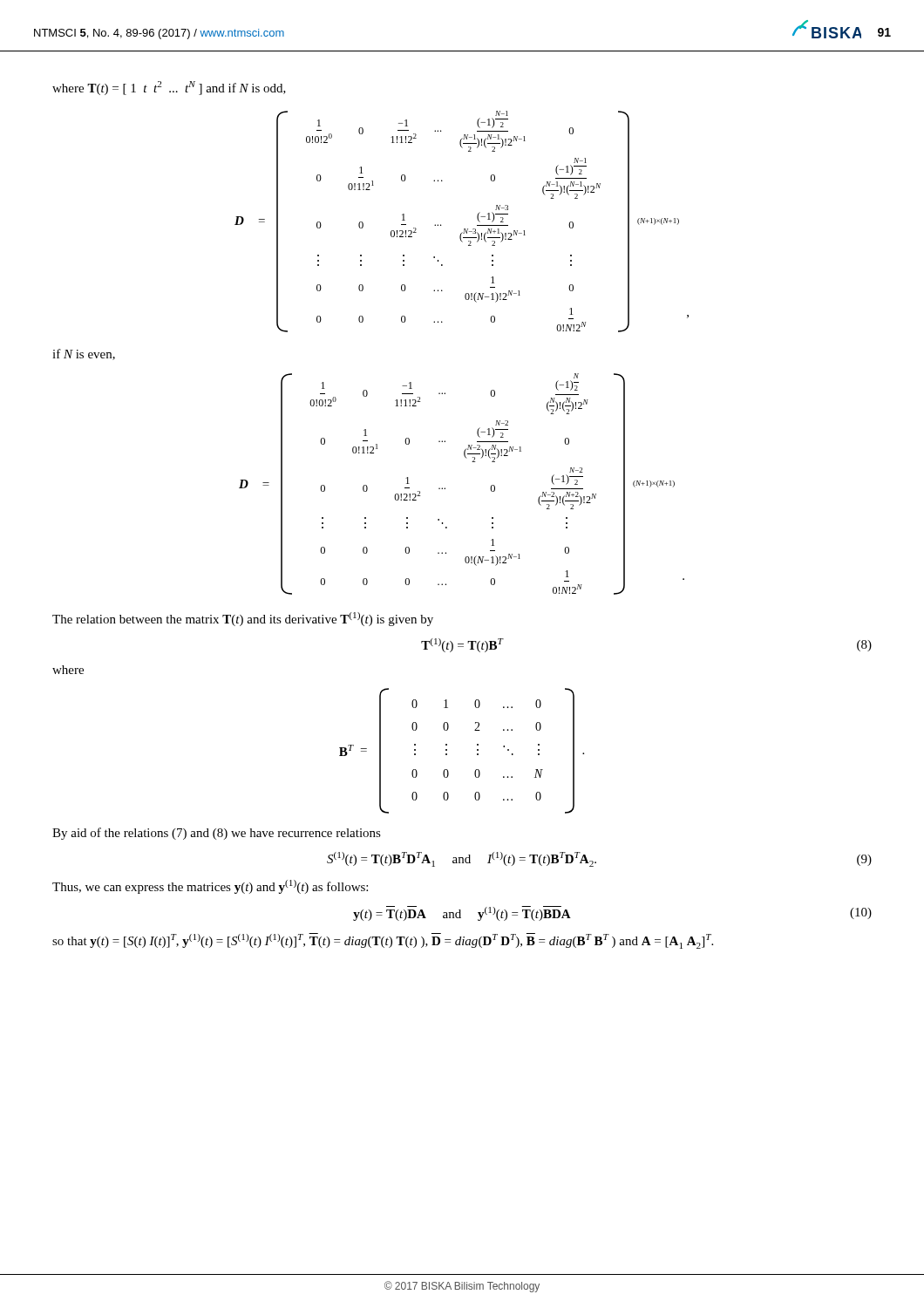Find the formula that says "T(1)(t) = T(t)BT (8)"
Image resolution: width=924 pixels, height=1308 pixels.
(x=473, y=645)
